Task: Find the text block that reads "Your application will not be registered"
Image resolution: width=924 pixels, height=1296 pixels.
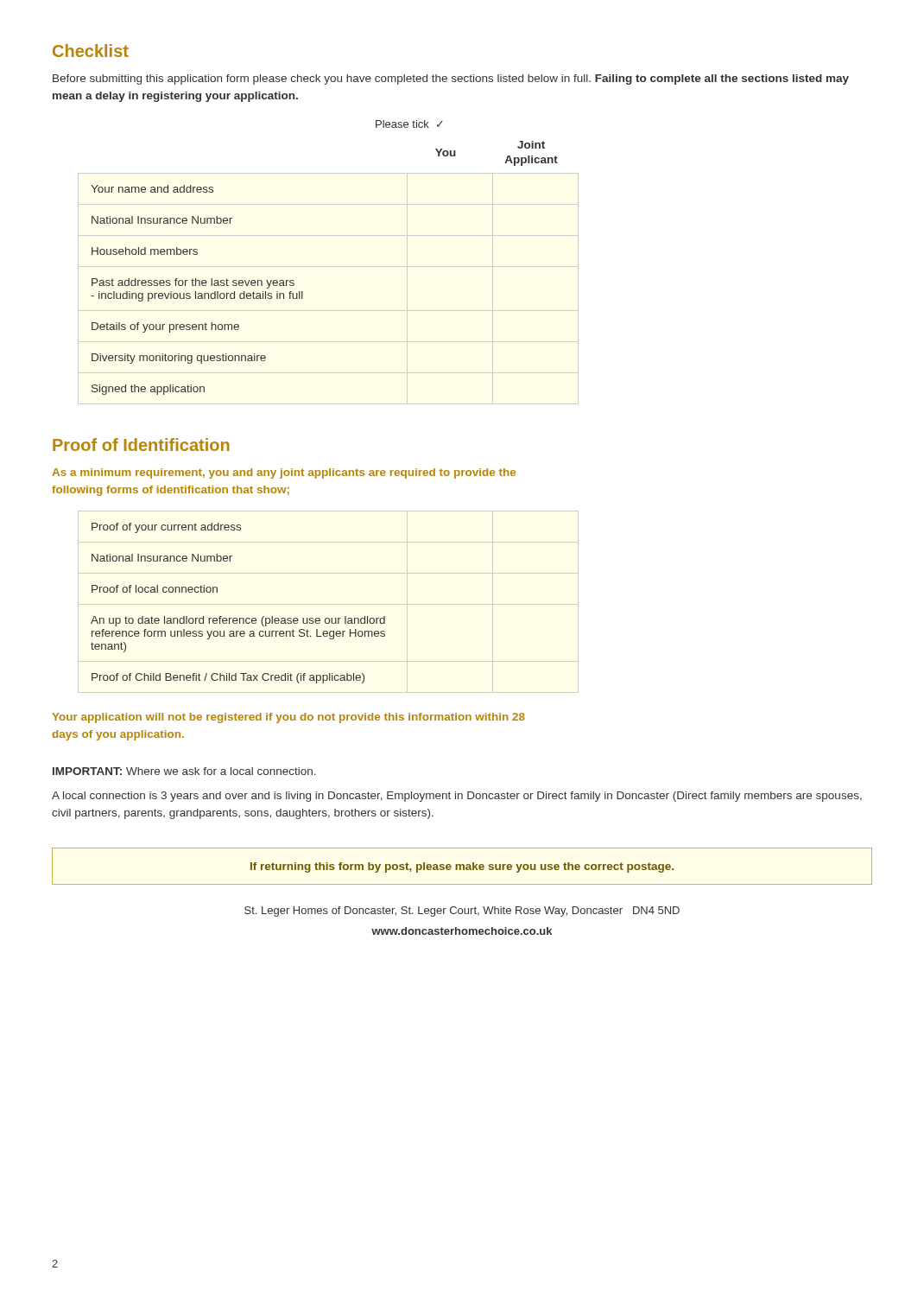Action: pos(288,726)
